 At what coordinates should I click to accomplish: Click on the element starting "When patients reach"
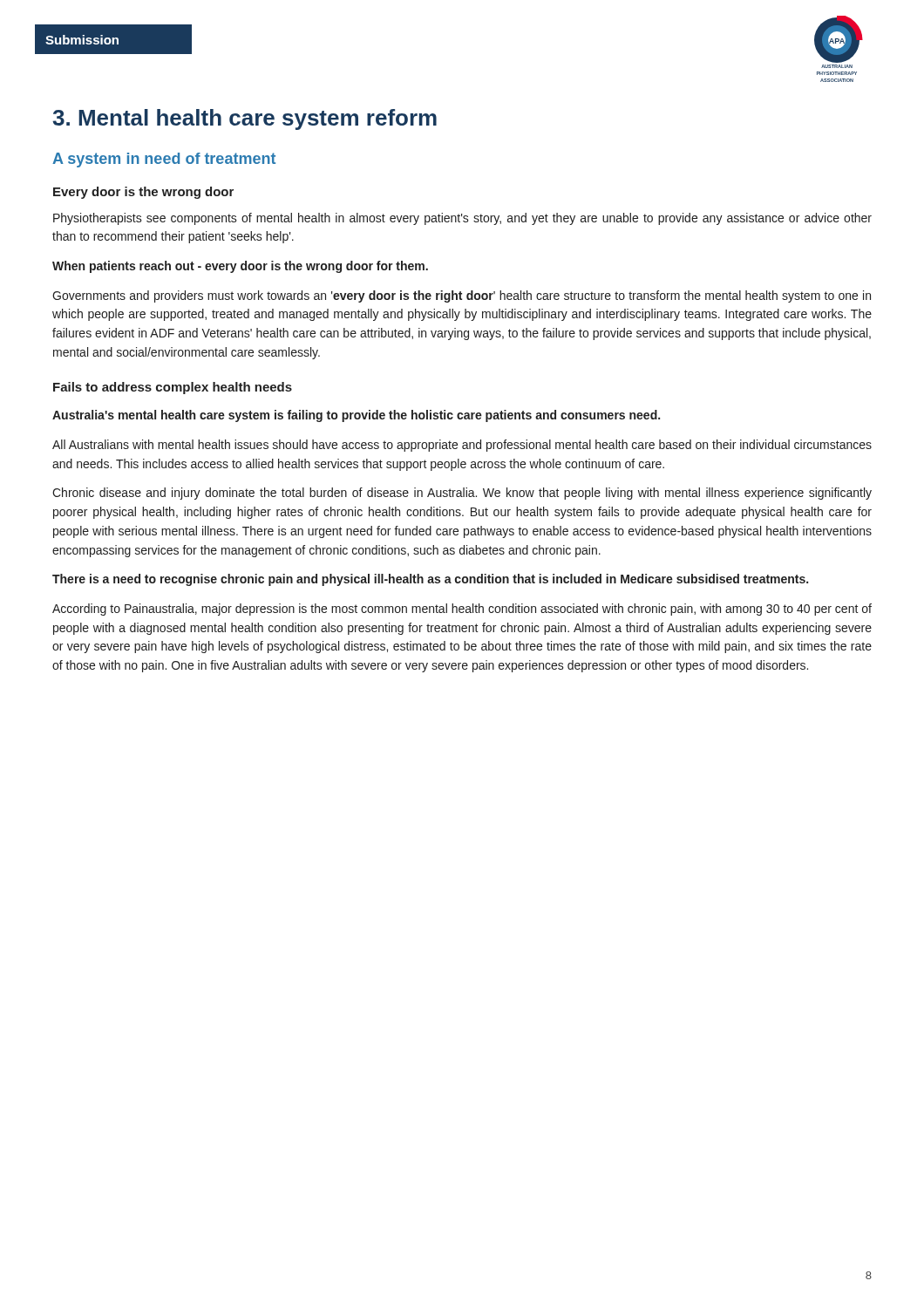point(240,266)
